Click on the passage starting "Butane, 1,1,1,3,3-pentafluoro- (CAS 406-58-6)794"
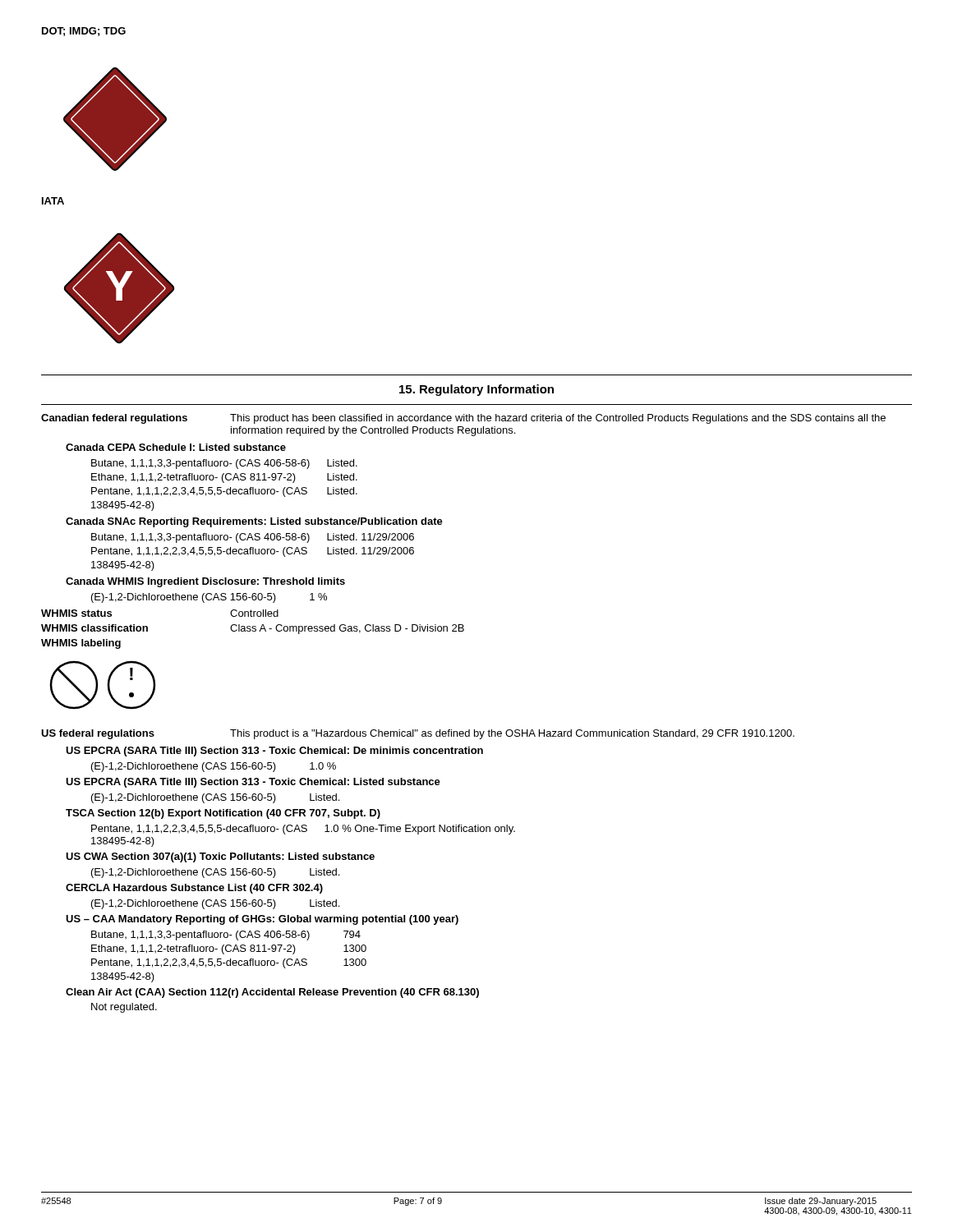Screen dimensions: 1232x953 click(x=245, y=955)
